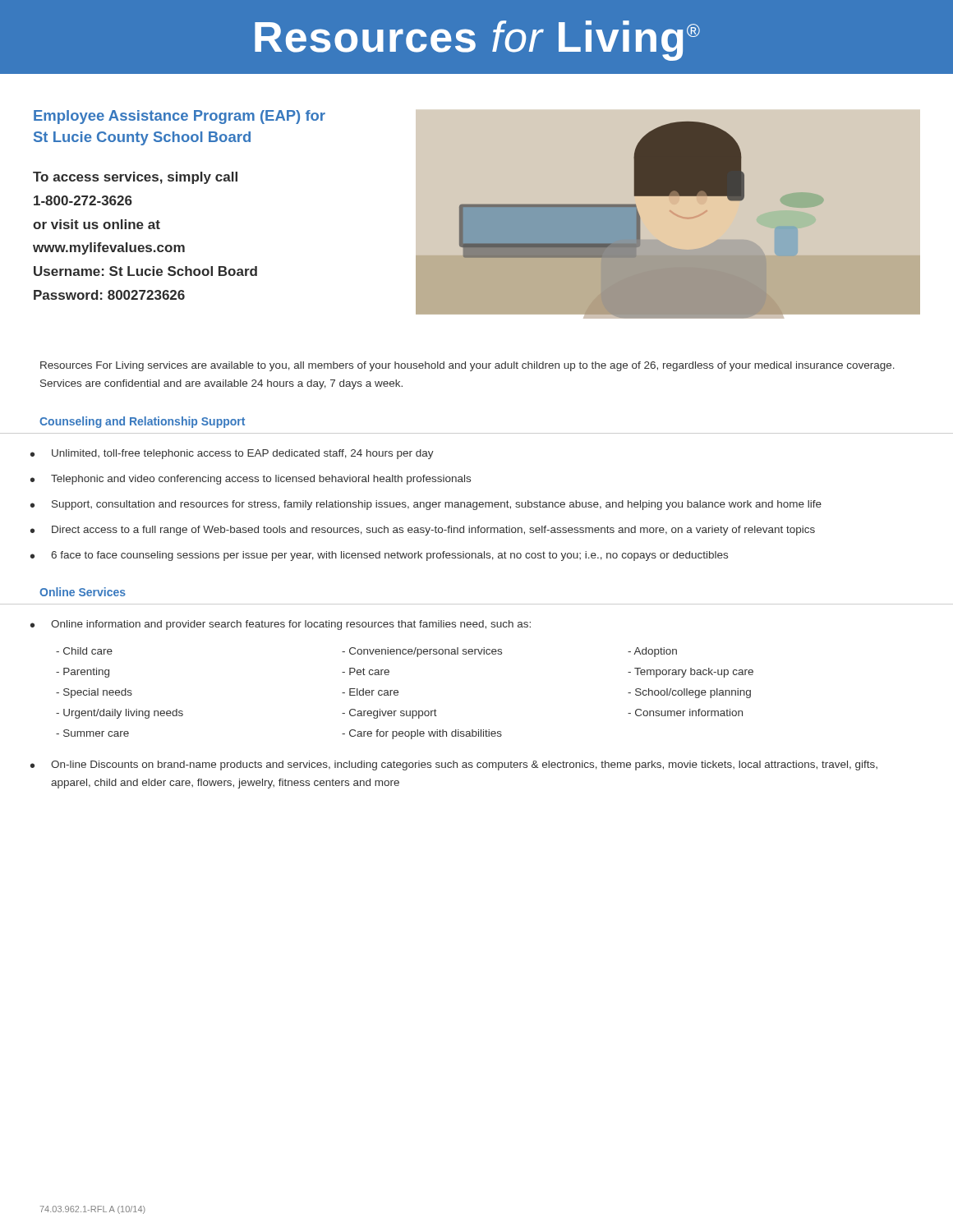The width and height of the screenshot is (953, 1232).
Task: Select the photo
Action: point(668,214)
